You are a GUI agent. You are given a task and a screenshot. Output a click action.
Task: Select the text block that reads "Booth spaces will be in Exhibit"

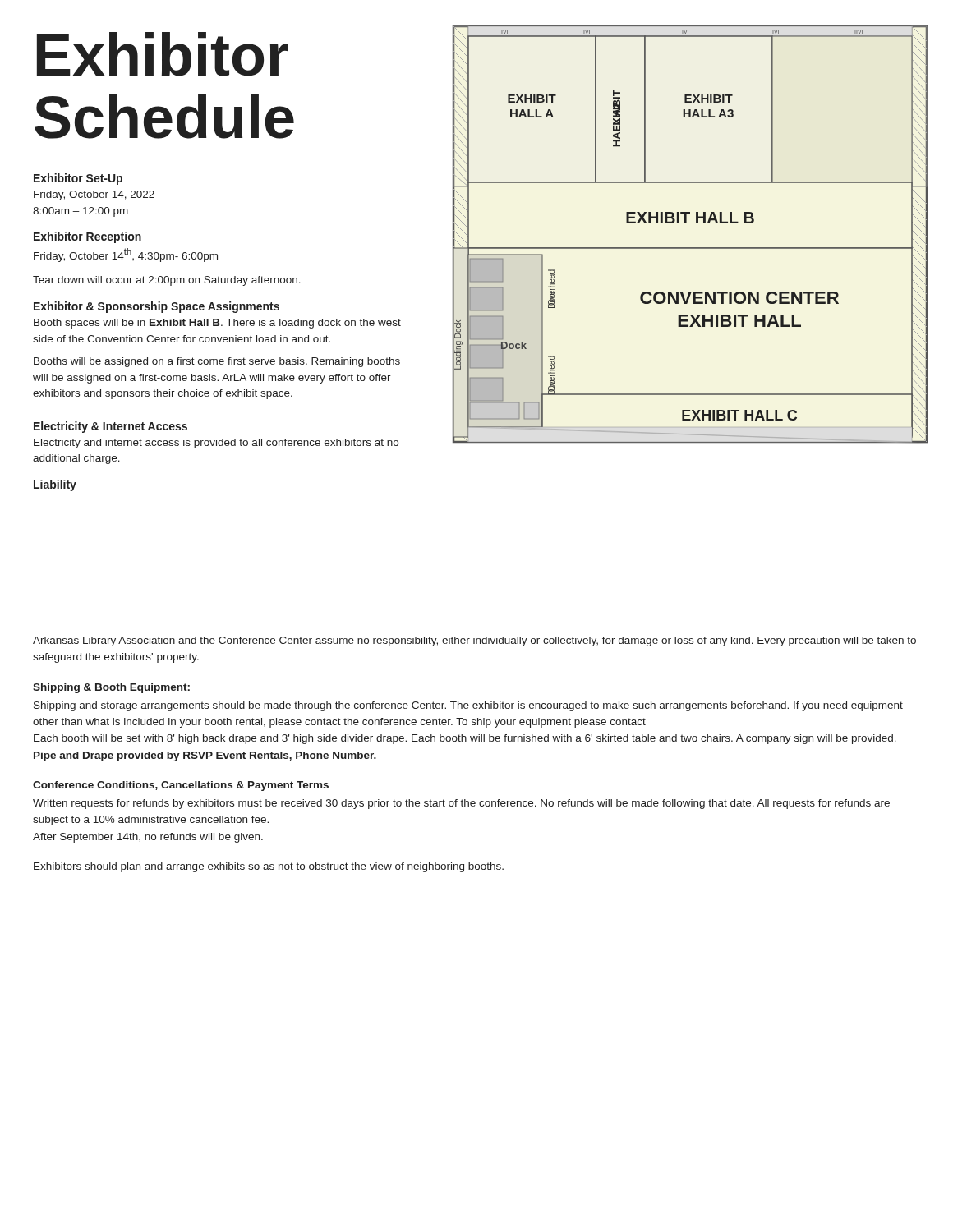click(x=217, y=330)
